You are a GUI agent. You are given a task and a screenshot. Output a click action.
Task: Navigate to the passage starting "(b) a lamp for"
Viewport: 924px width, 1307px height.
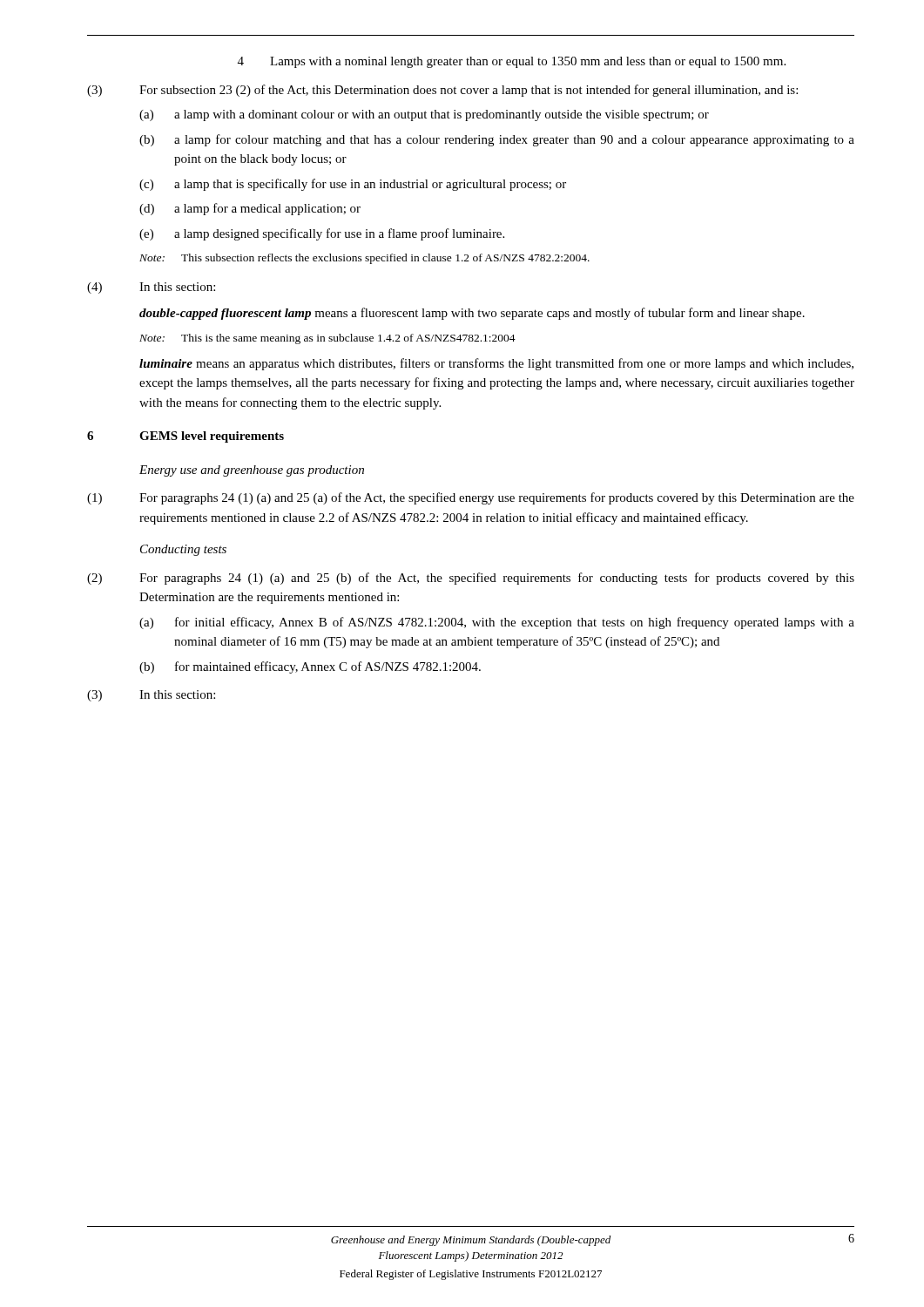(x=497, y=149)
